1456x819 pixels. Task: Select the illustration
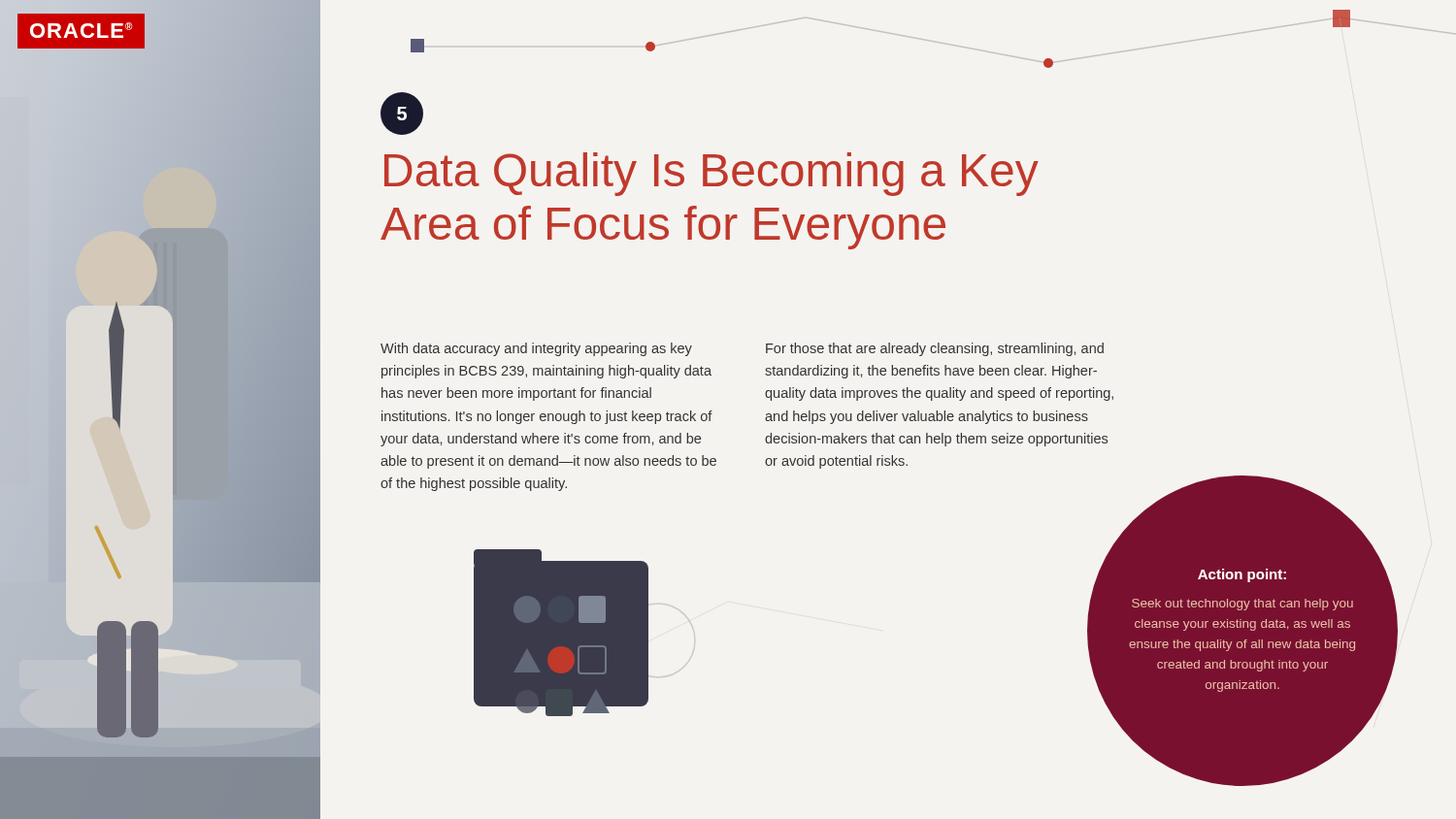coord(561,629)
